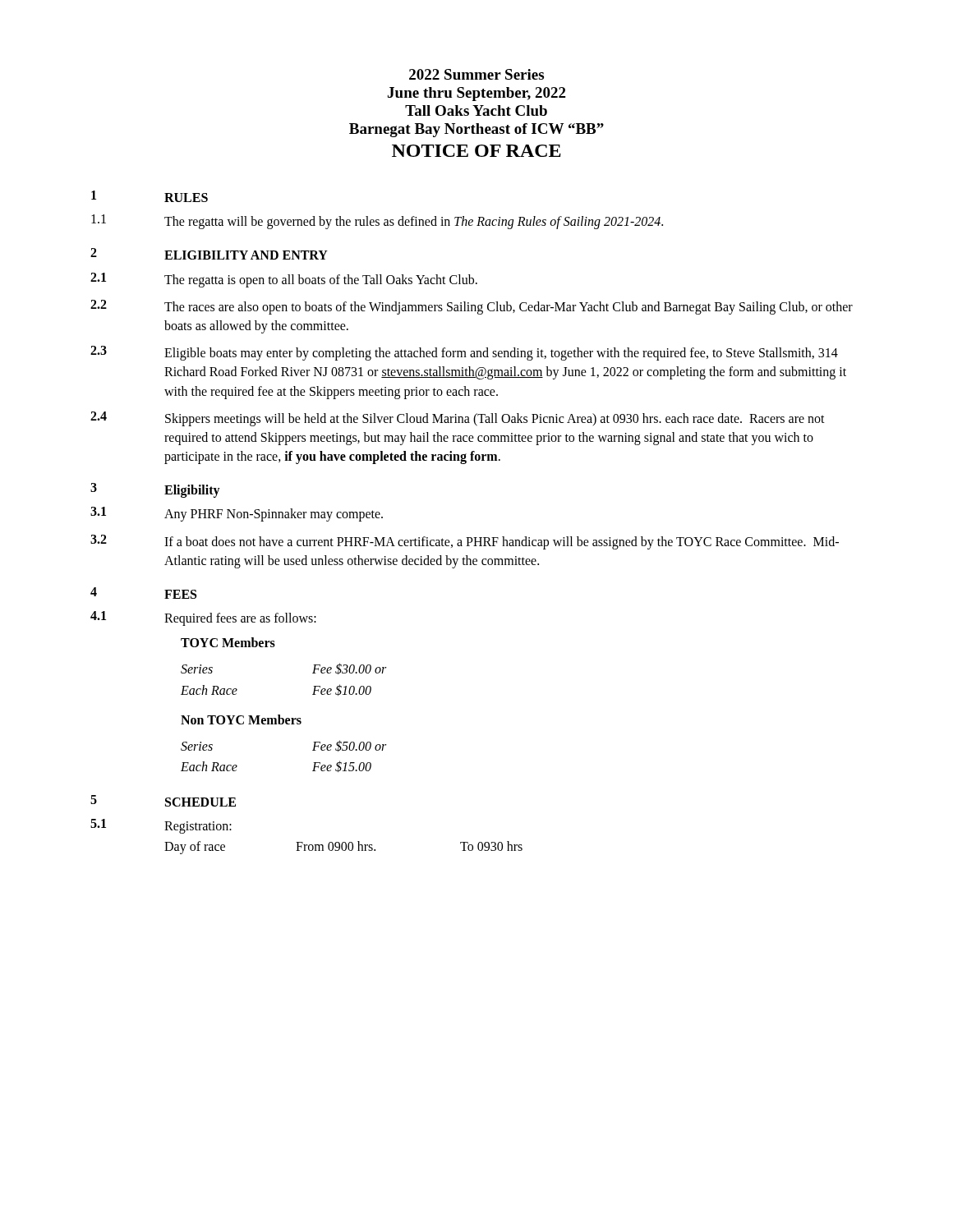Click on the text block containing "2 If a boat does not have a"

point(476,551)
